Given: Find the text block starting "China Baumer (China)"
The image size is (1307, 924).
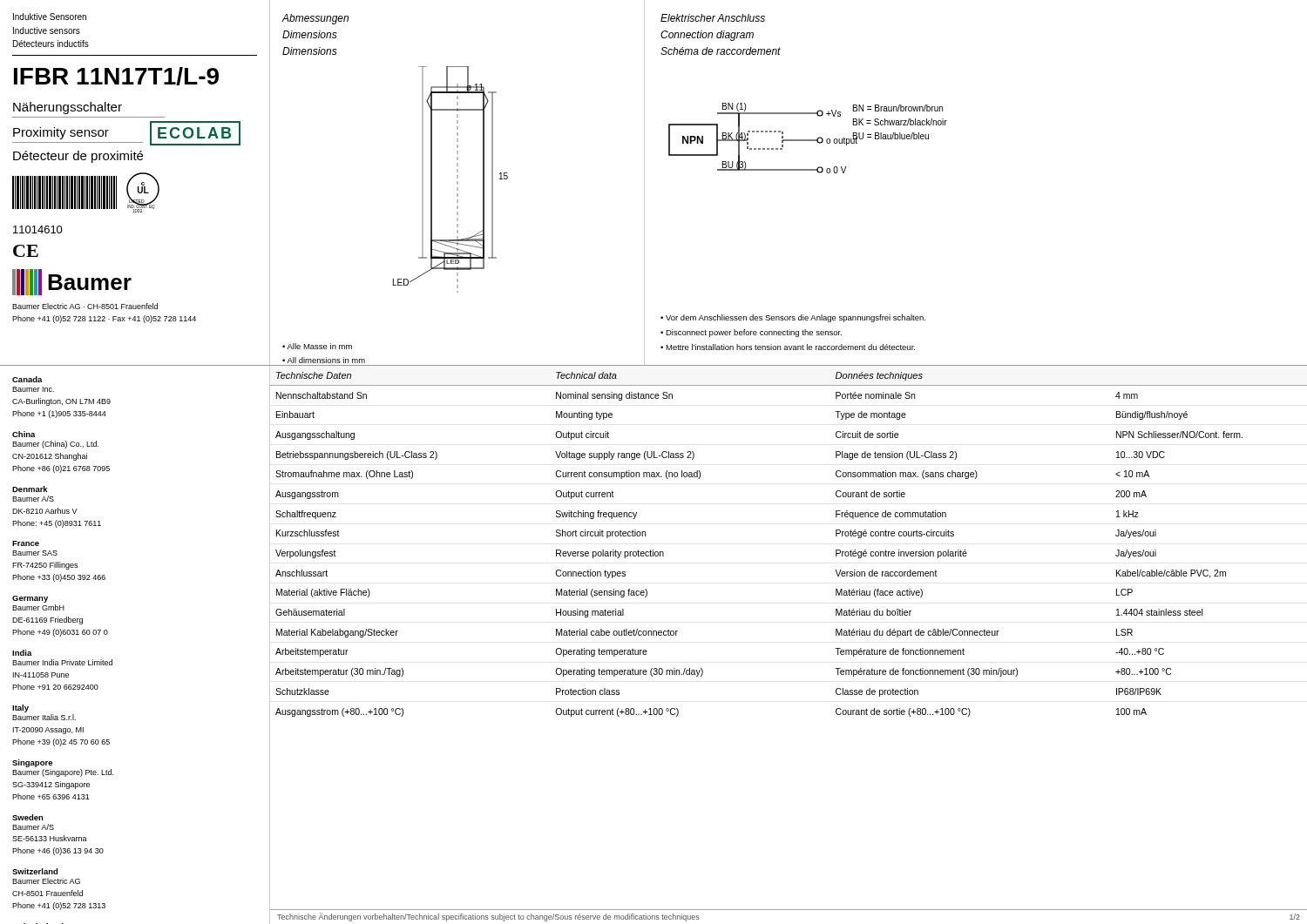Looking at the screenshot, I should (75, 452).
